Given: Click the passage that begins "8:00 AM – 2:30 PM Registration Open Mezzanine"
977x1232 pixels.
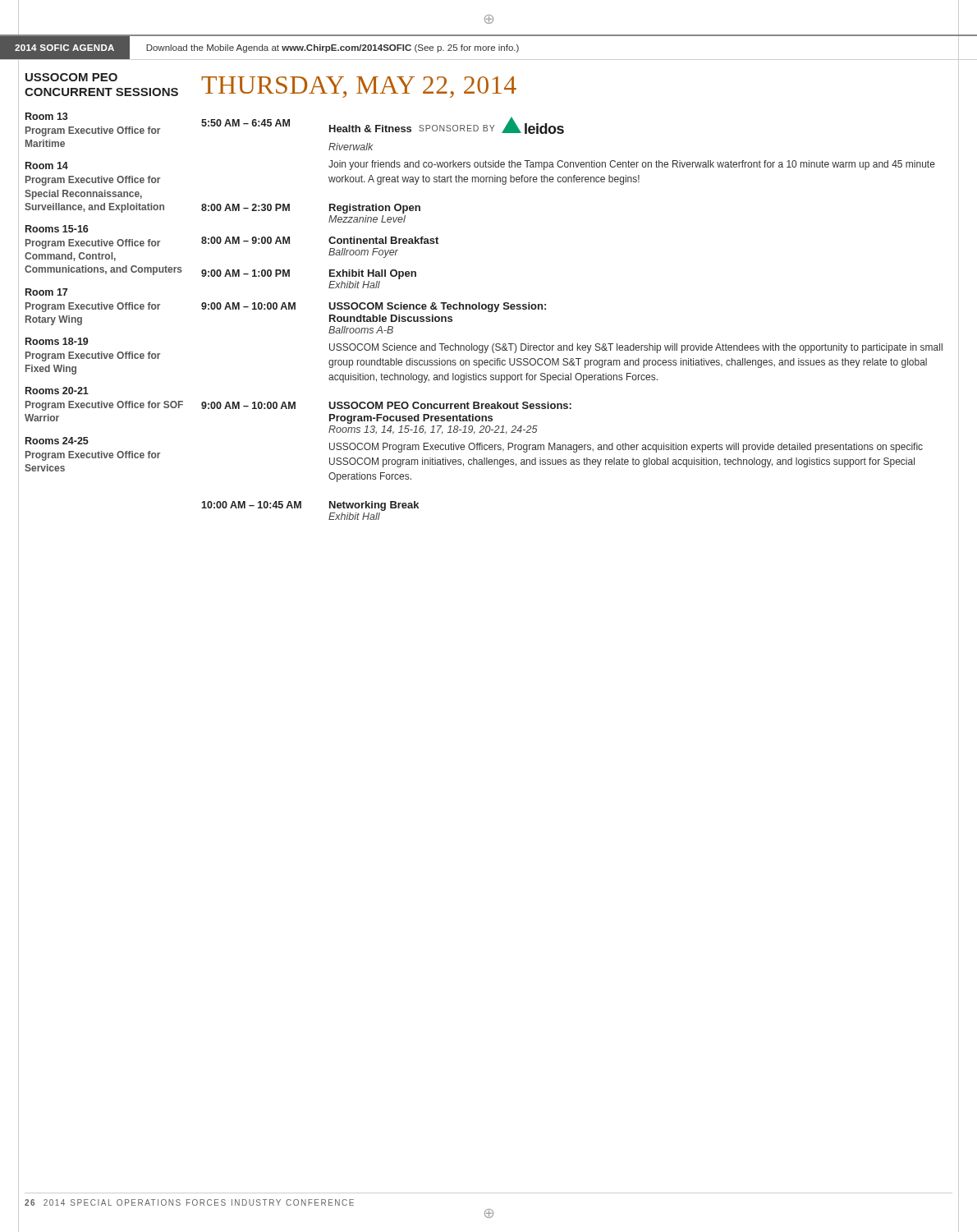Looking at the screenshot, I should [x=254, y=208].
